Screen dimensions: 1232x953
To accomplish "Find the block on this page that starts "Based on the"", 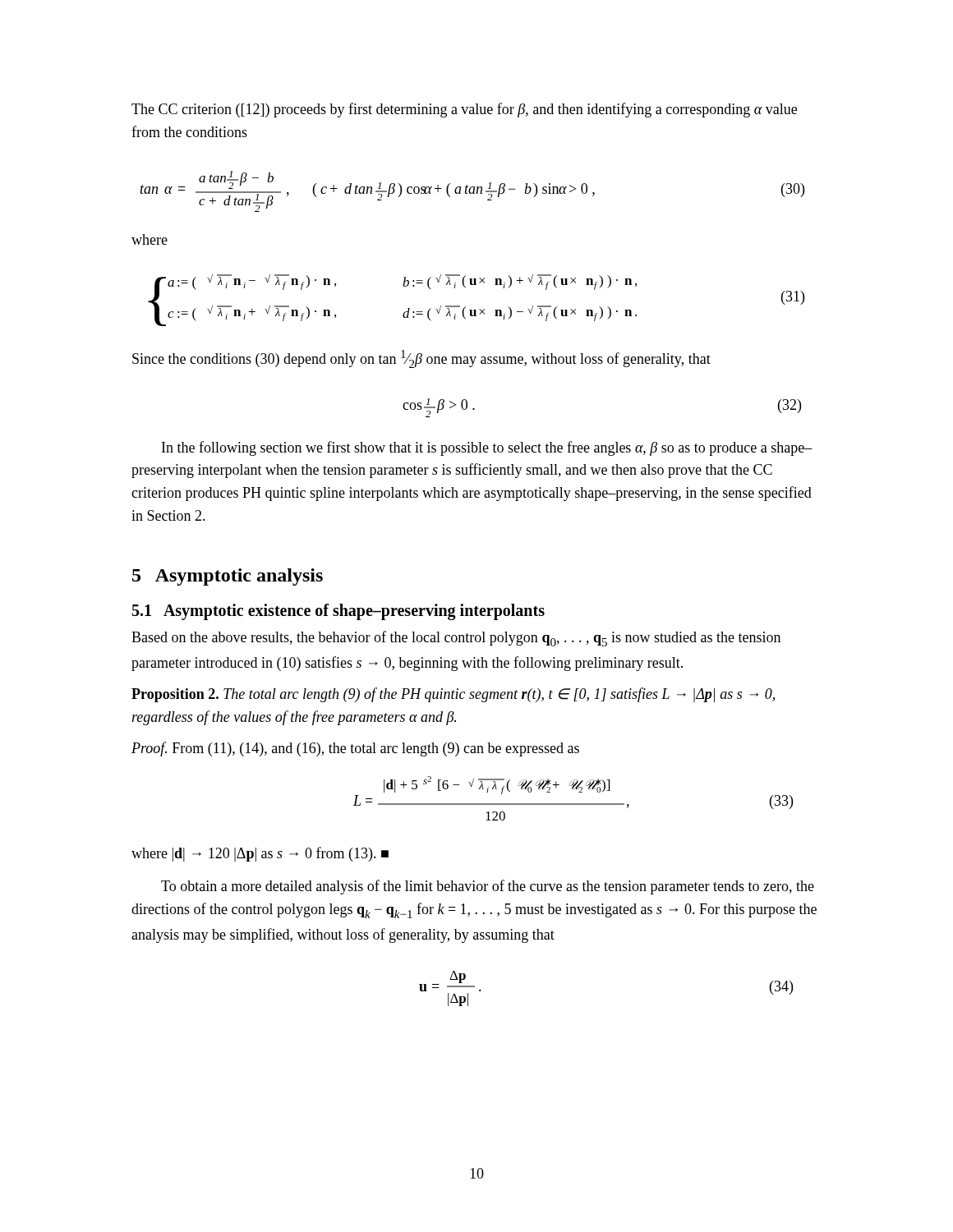I will (x=456, y=650).
